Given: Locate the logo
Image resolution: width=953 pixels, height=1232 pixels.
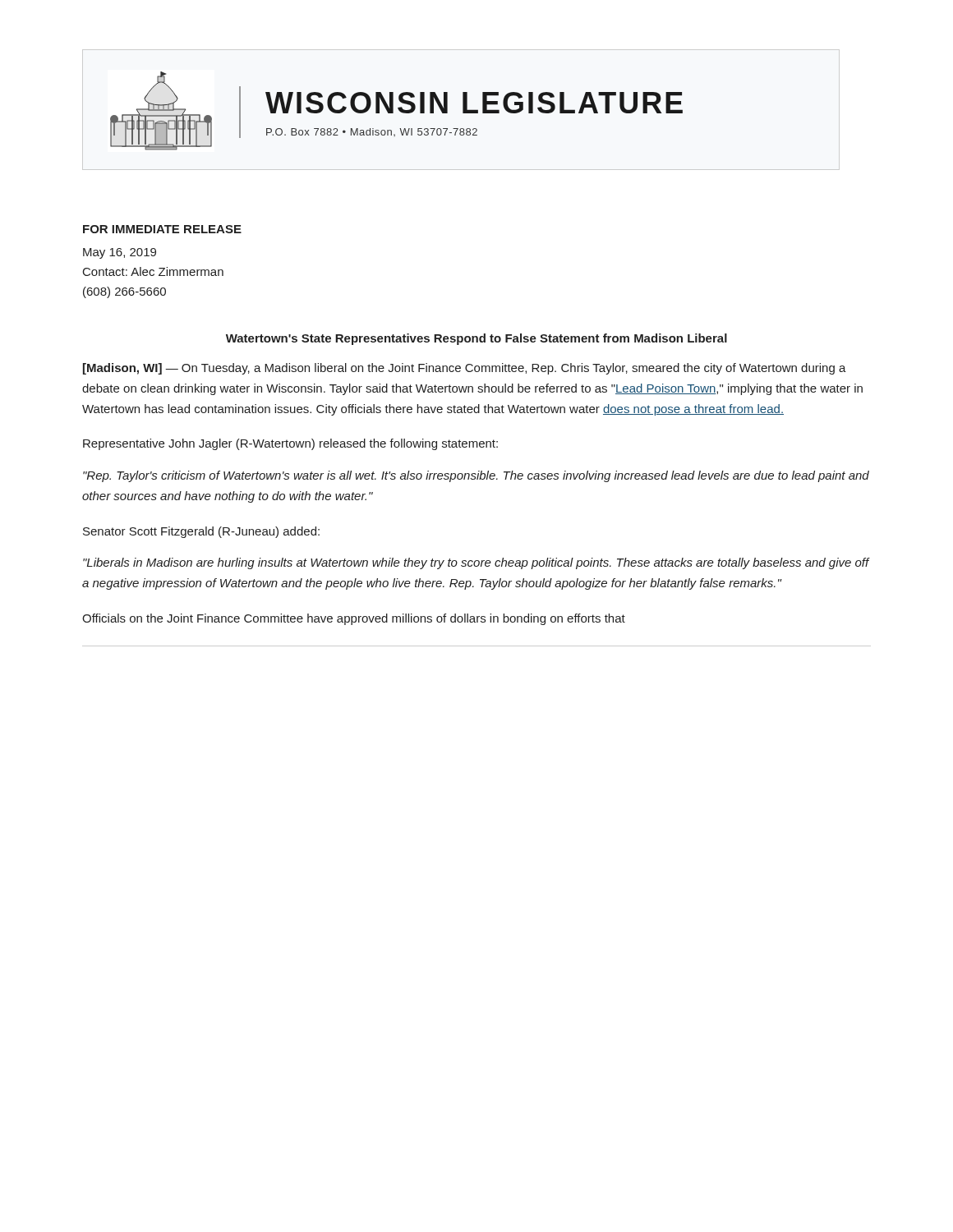Looking at the screenshot, I should (461, 110).
